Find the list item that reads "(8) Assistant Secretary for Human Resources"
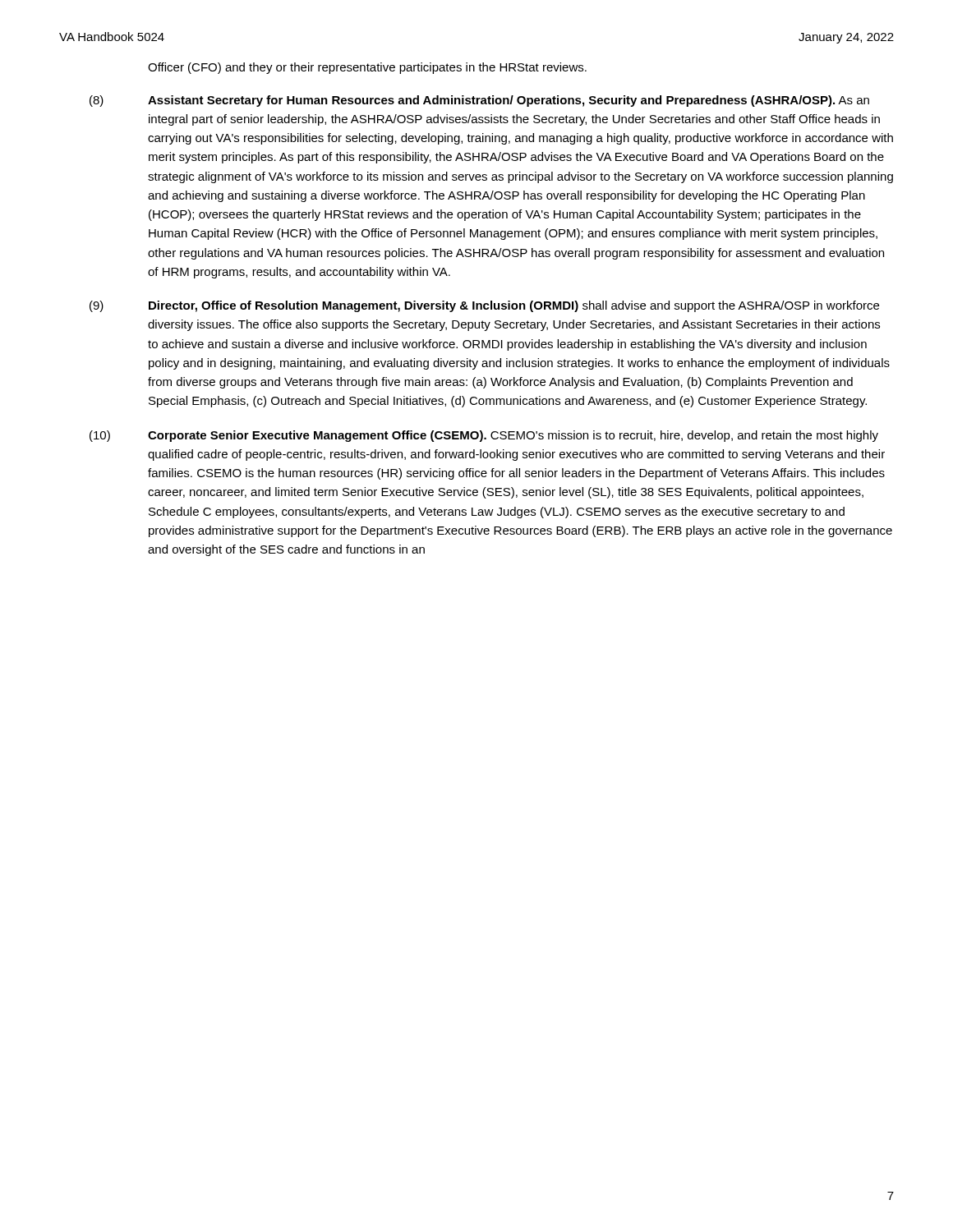953x1232 pixels. 476,185
